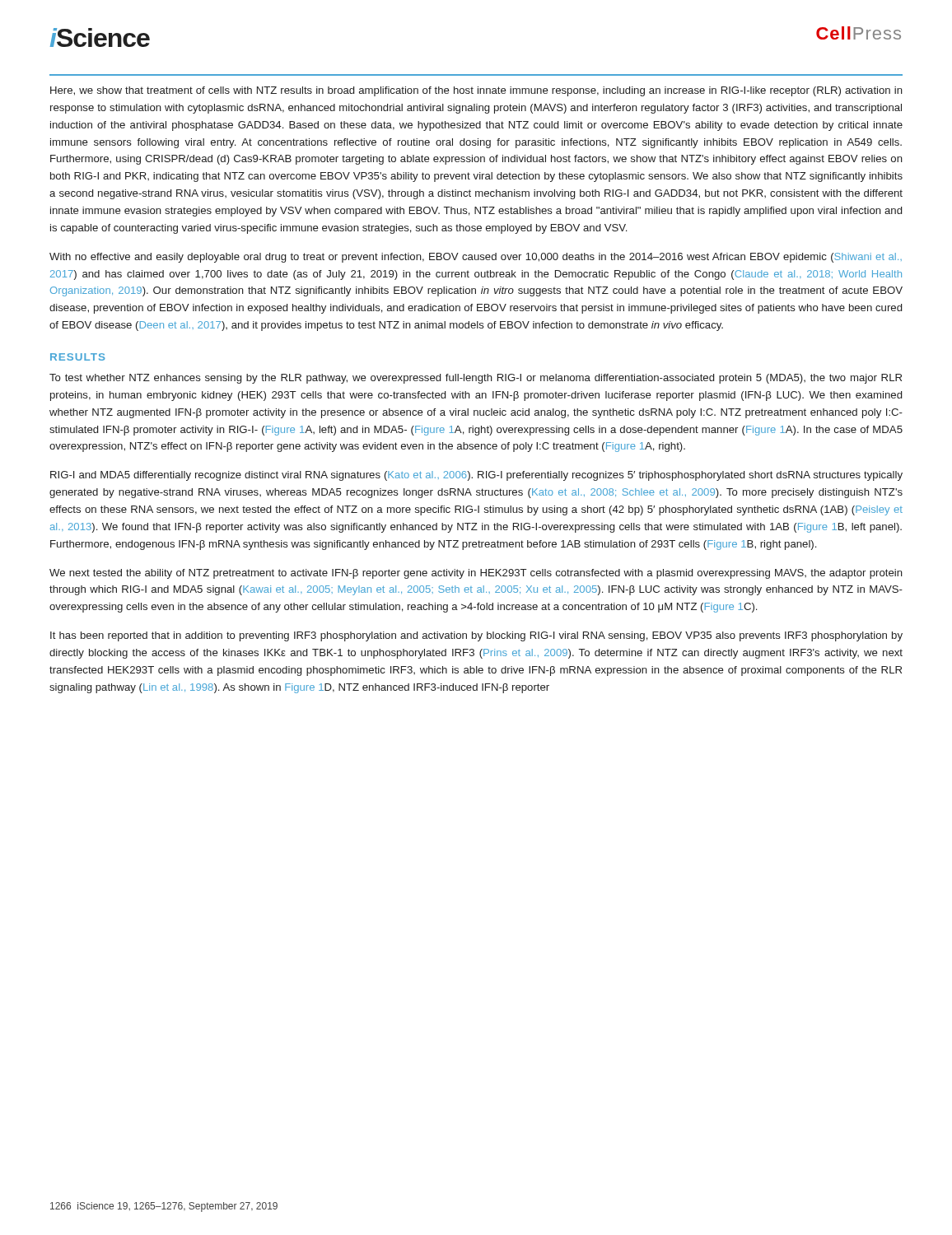Find the text block that reads "It has been"
Image resolution: width=952 pixels, height=1235 pixels.
[476, 661]
